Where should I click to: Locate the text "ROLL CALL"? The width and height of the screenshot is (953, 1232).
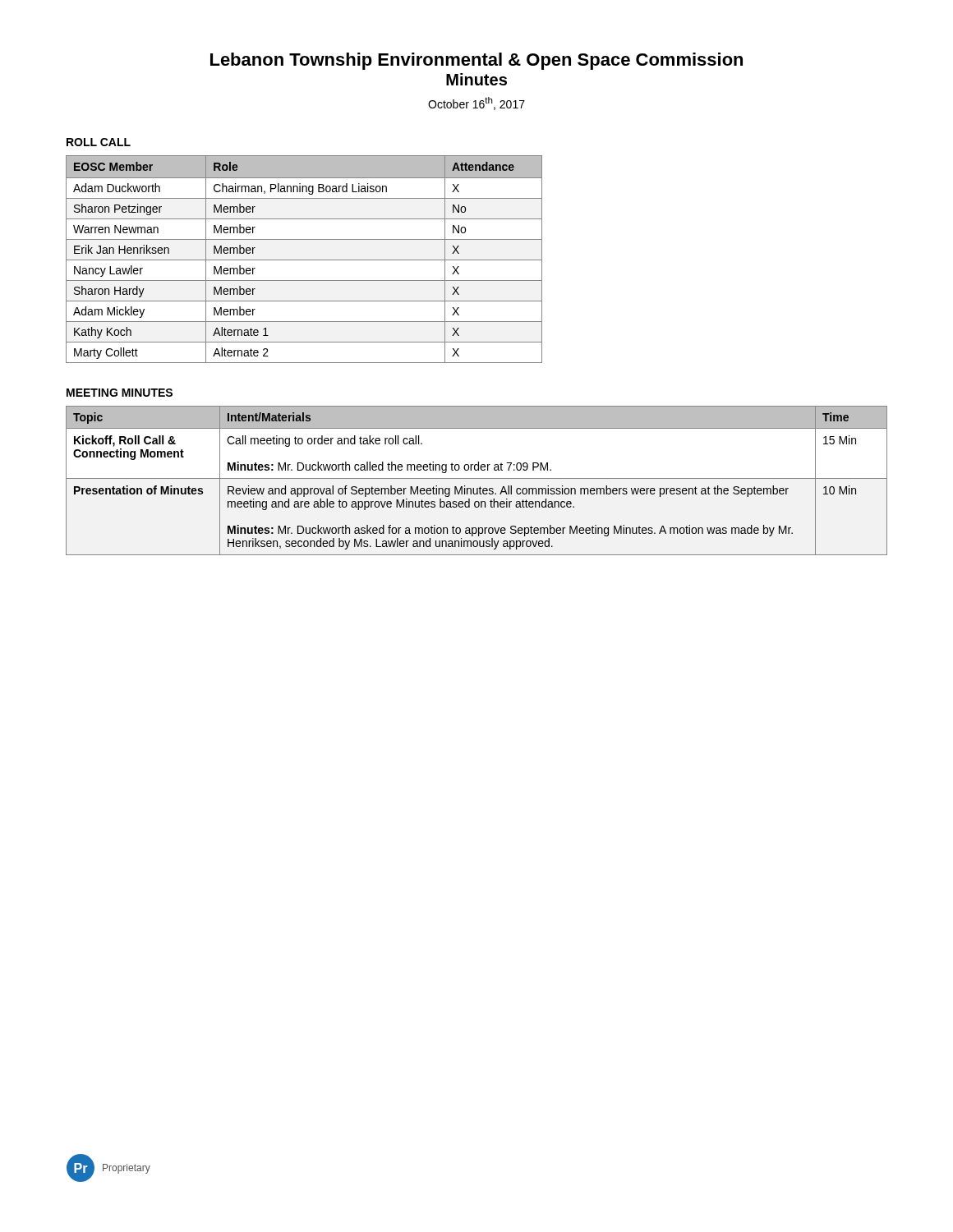coord(98,142)
